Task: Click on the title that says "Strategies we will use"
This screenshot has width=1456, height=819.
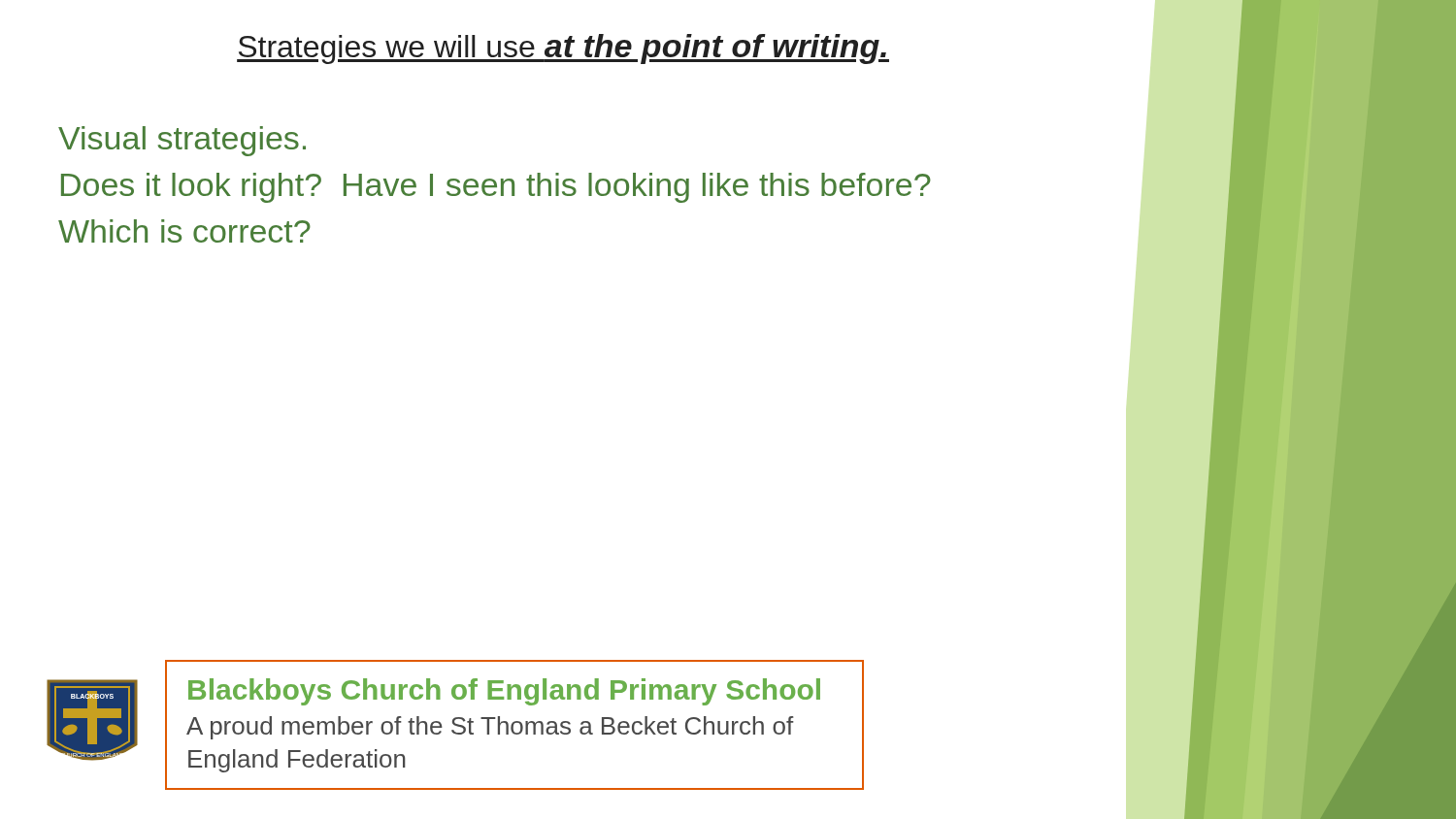Action: (x=563, y=46)
